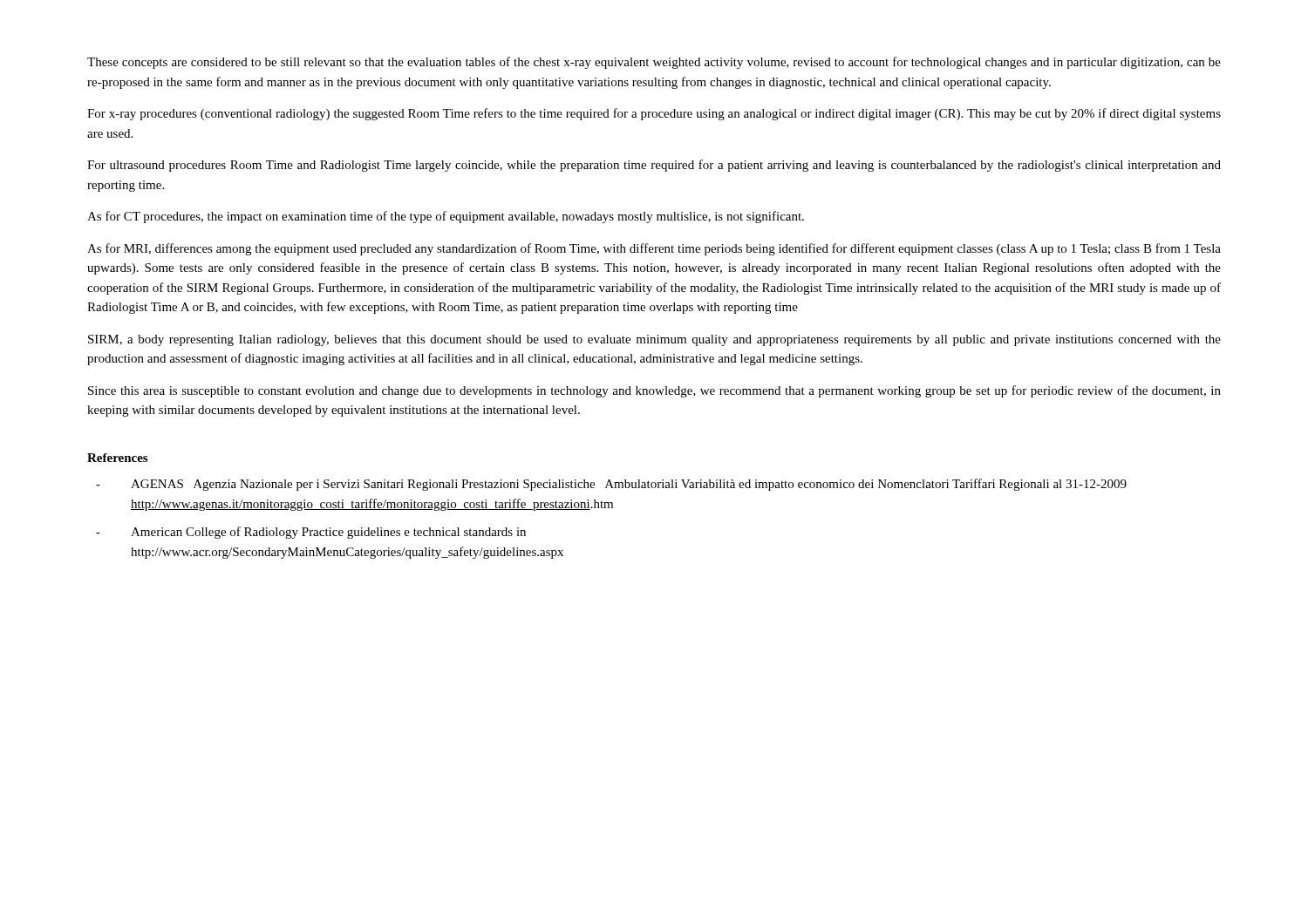Click on the region starting "As for MRI, differences"
Screen dimensions: 924x1308
pyautogui.click(x=654, y=278)
